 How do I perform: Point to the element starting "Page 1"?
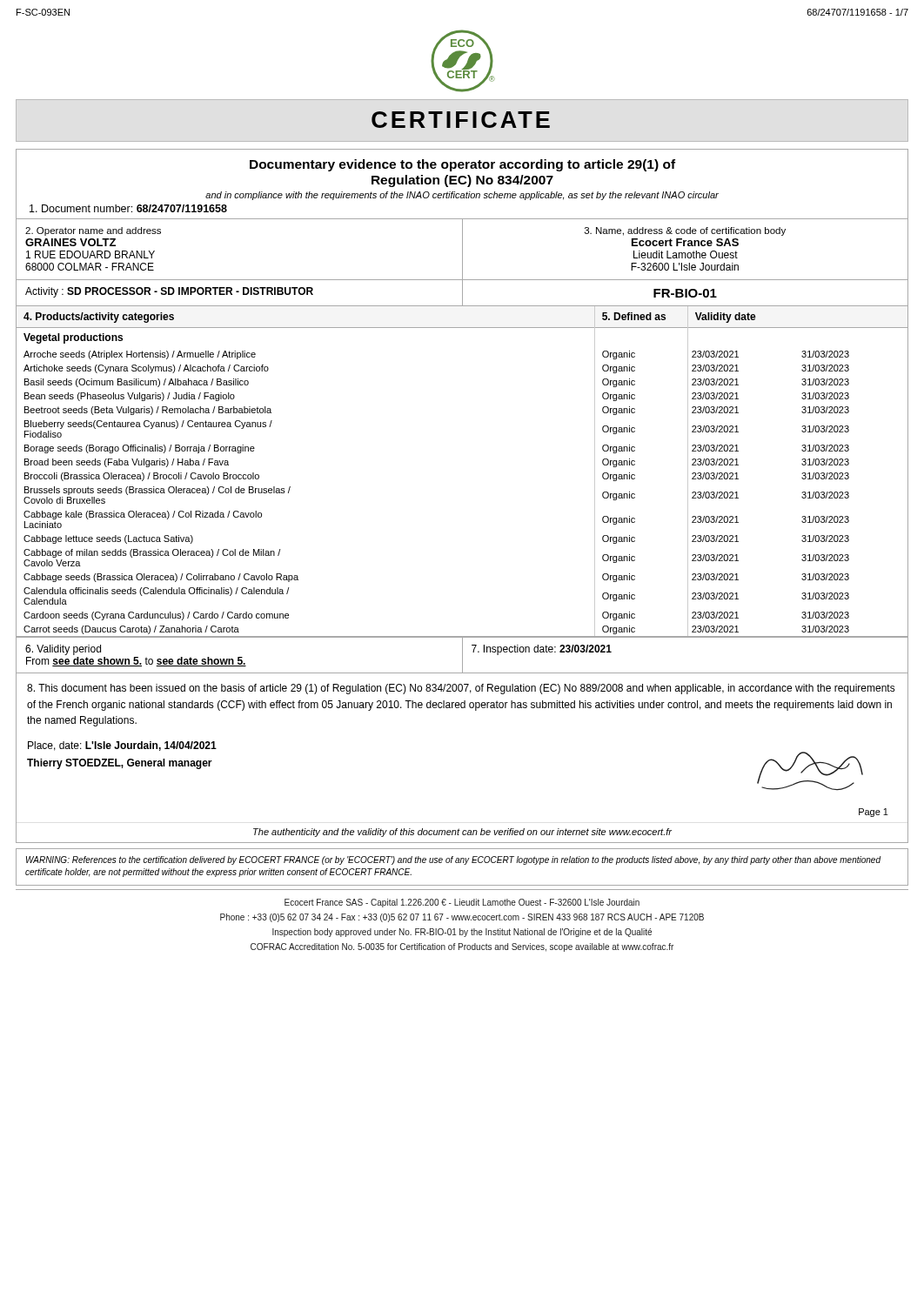tap(873, 812)
